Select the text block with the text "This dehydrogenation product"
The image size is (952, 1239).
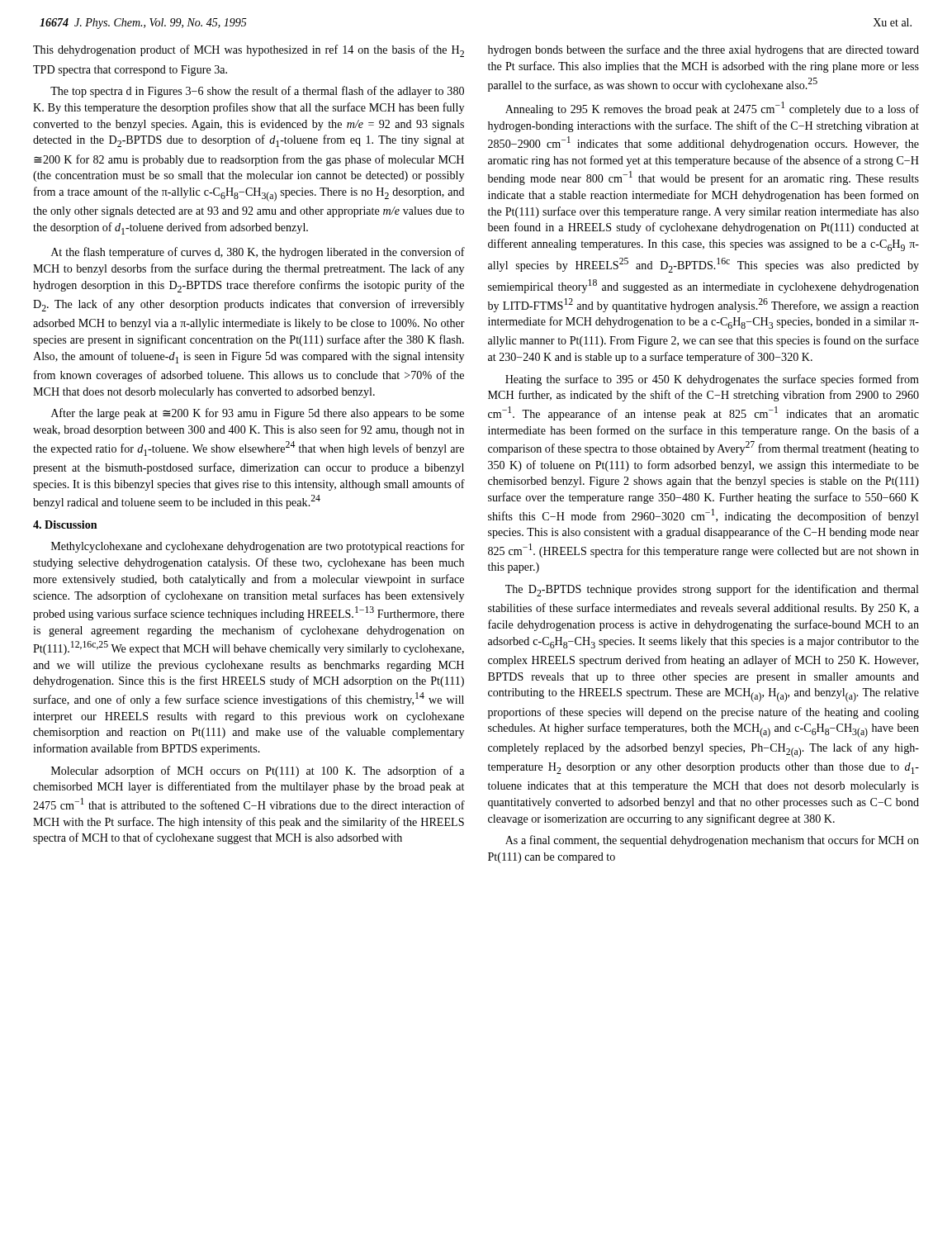point(249,60)
